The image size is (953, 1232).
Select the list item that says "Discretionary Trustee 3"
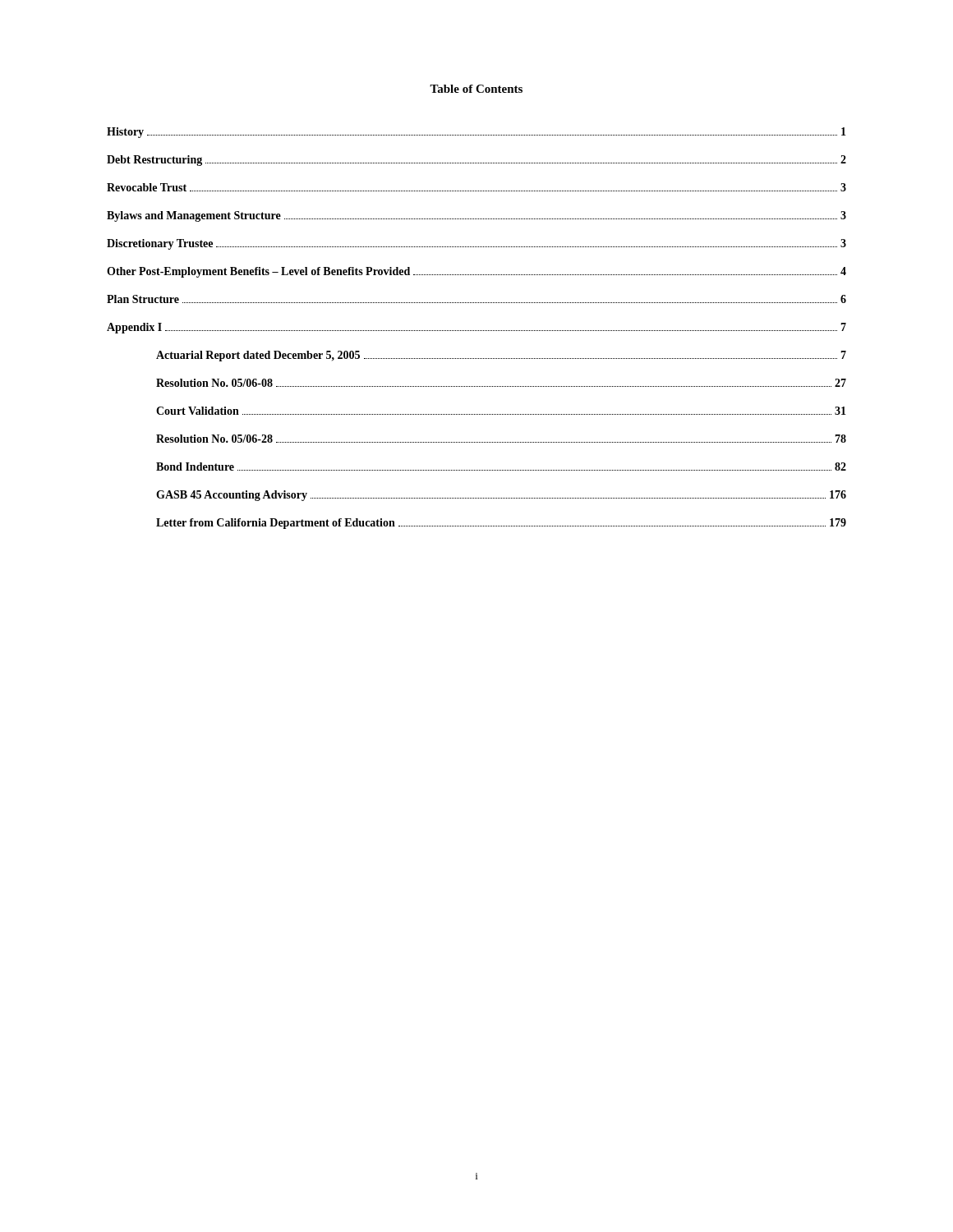tap(476, 244)
